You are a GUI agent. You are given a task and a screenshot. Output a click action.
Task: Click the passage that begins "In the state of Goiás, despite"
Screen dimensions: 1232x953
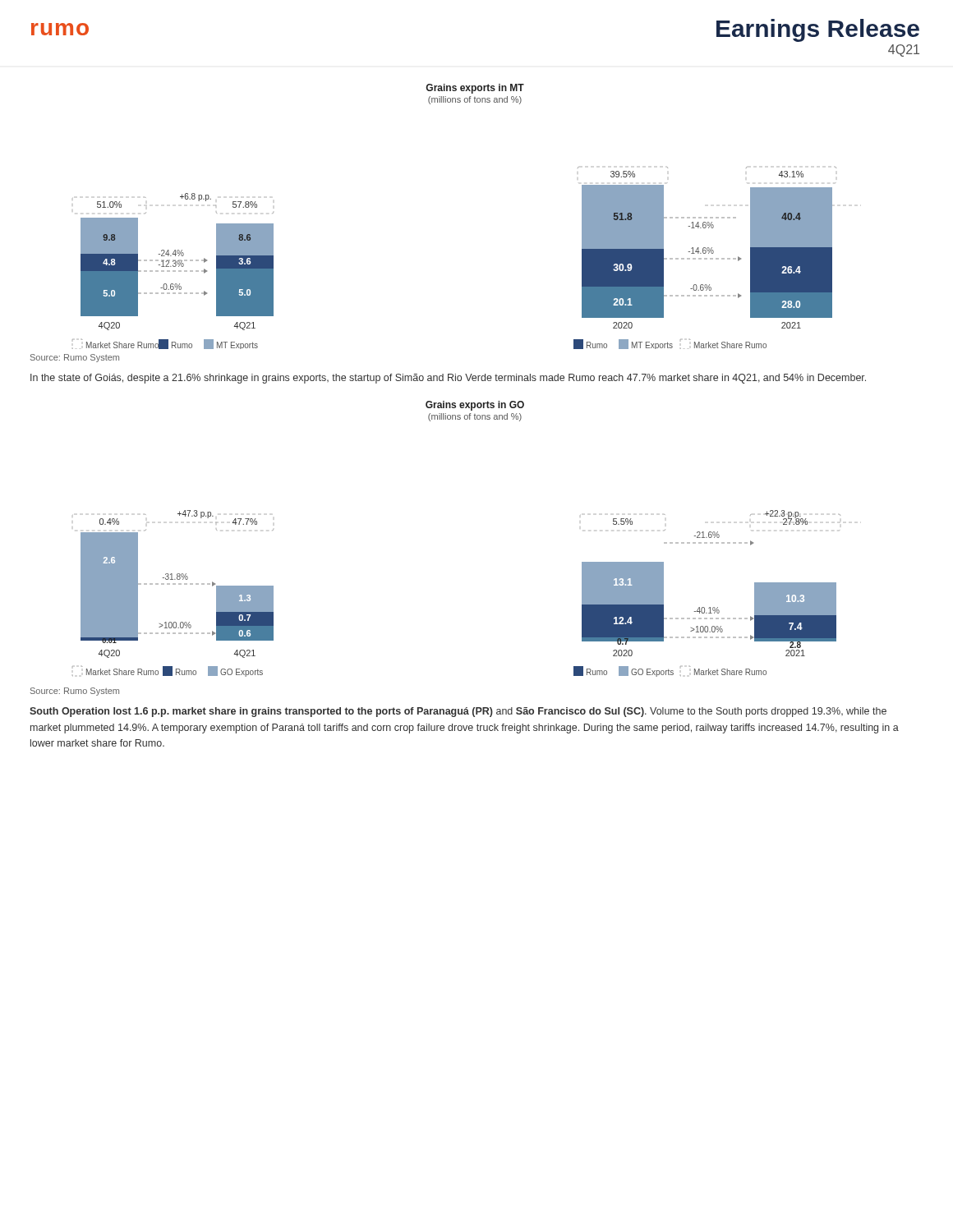point(448,378)
